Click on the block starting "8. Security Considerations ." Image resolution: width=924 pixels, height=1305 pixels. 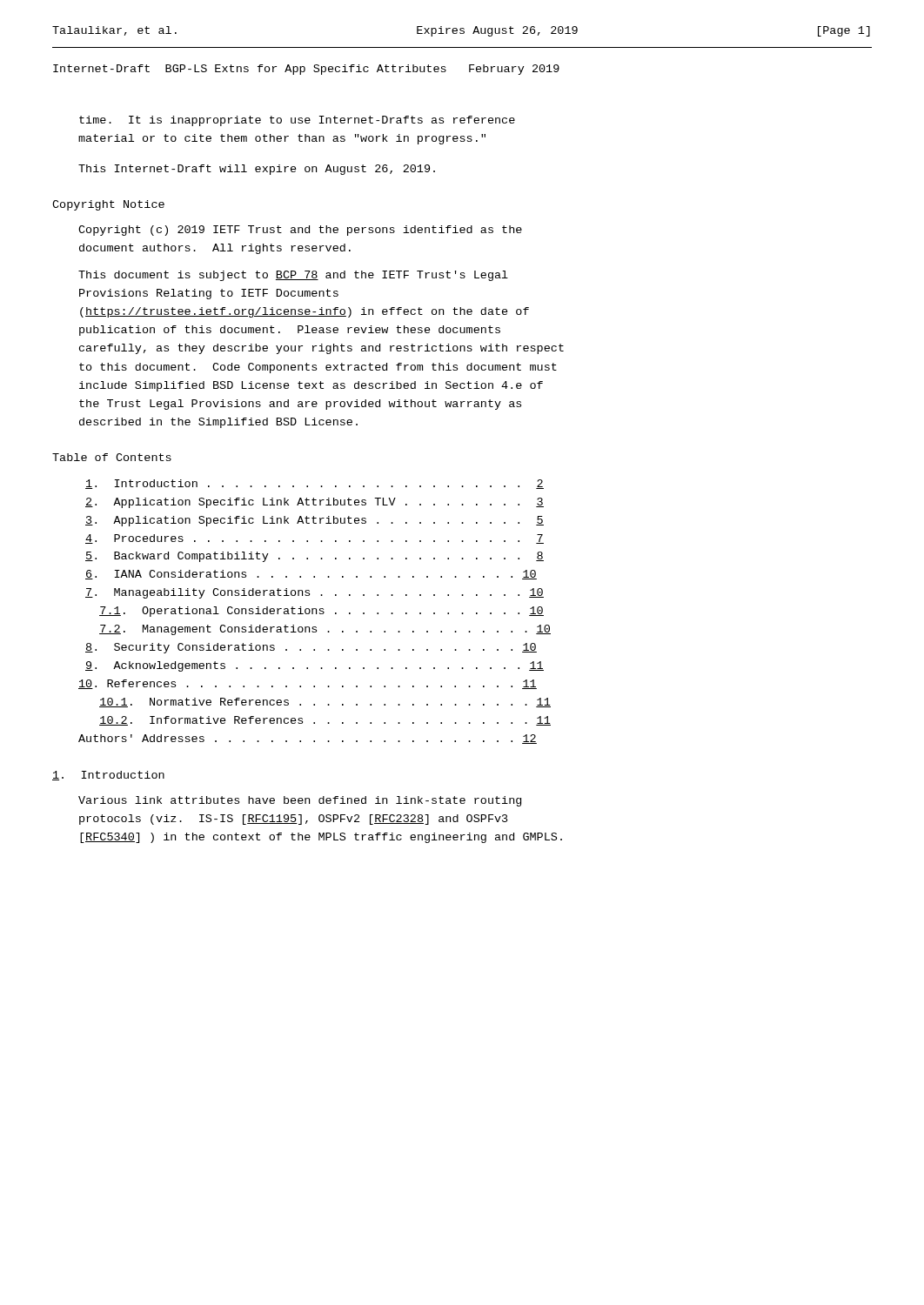point(307,648)
